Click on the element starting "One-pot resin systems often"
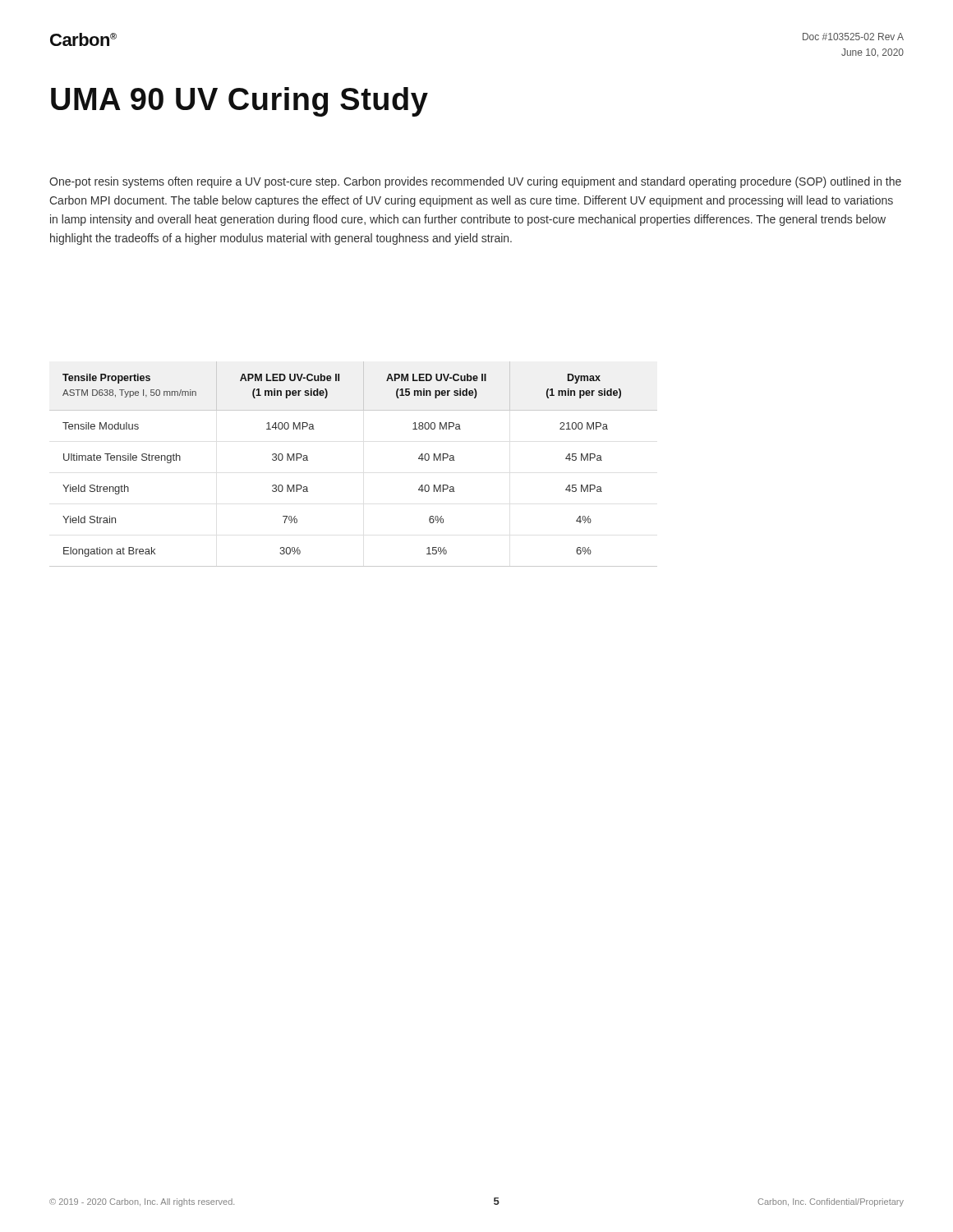This screenshot has height=1232, width=953. (x=475, y=210)
